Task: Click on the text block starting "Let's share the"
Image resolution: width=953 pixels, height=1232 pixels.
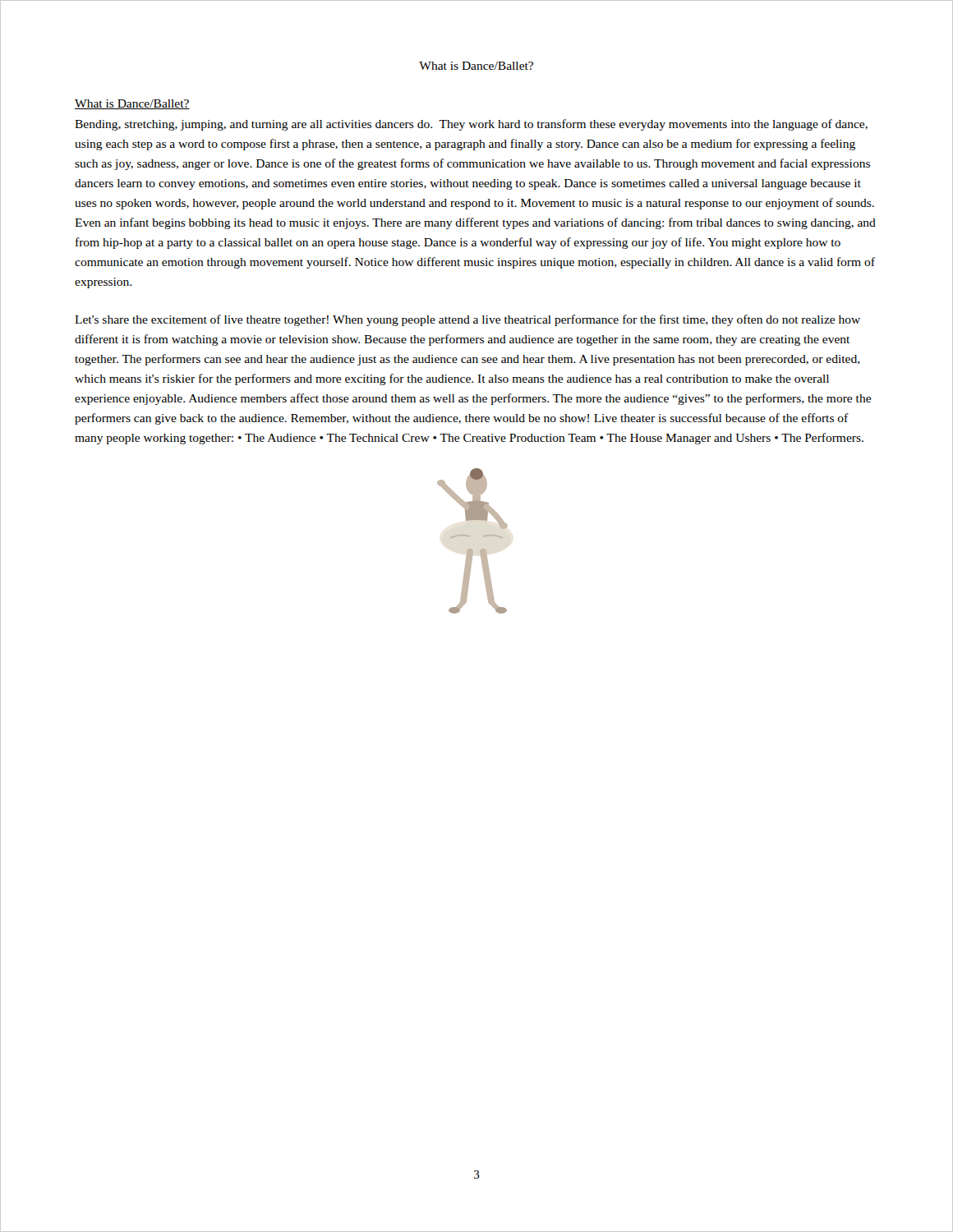Action: 473,378
